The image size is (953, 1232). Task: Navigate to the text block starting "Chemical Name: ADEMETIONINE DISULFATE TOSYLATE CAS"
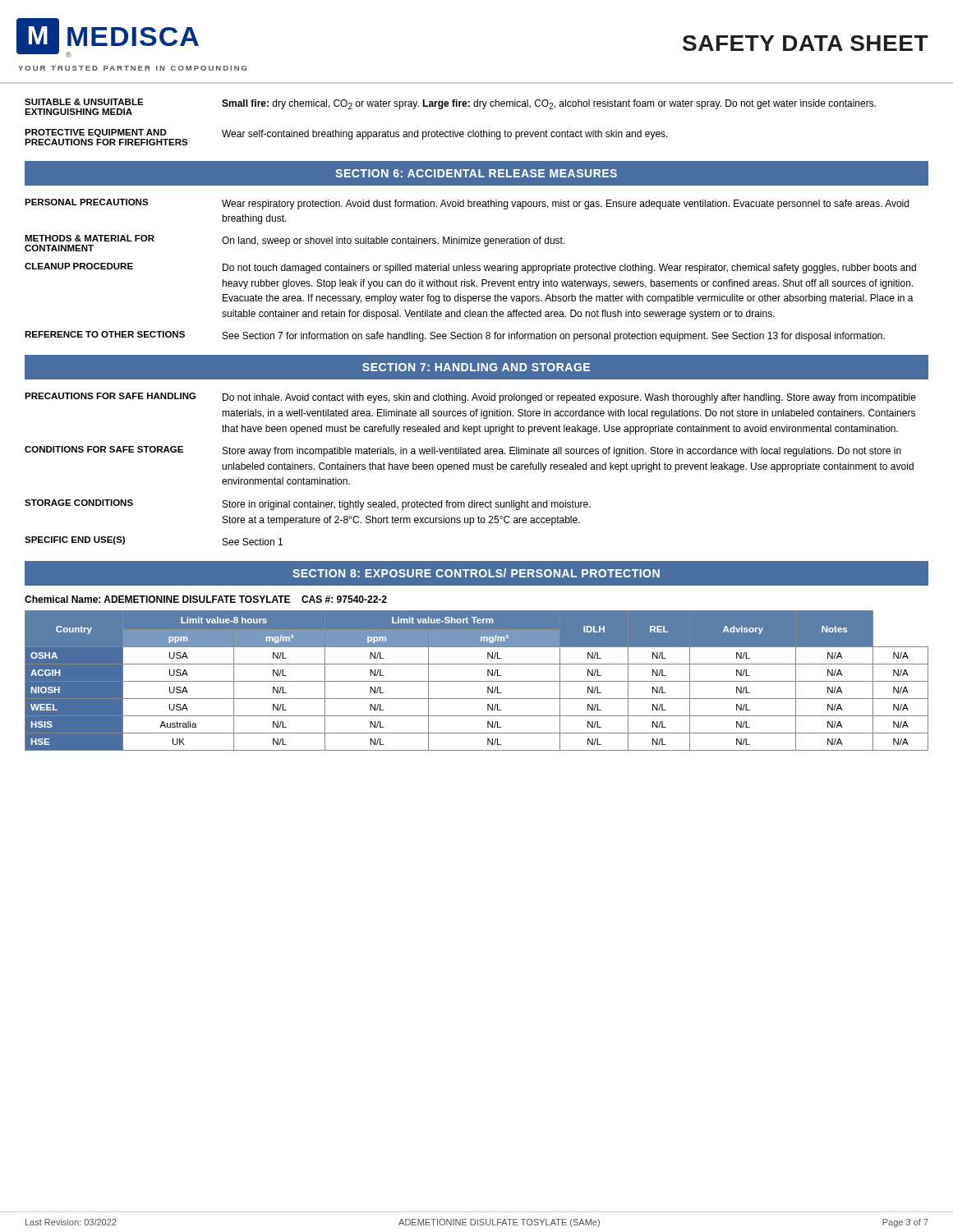[206, 600]
